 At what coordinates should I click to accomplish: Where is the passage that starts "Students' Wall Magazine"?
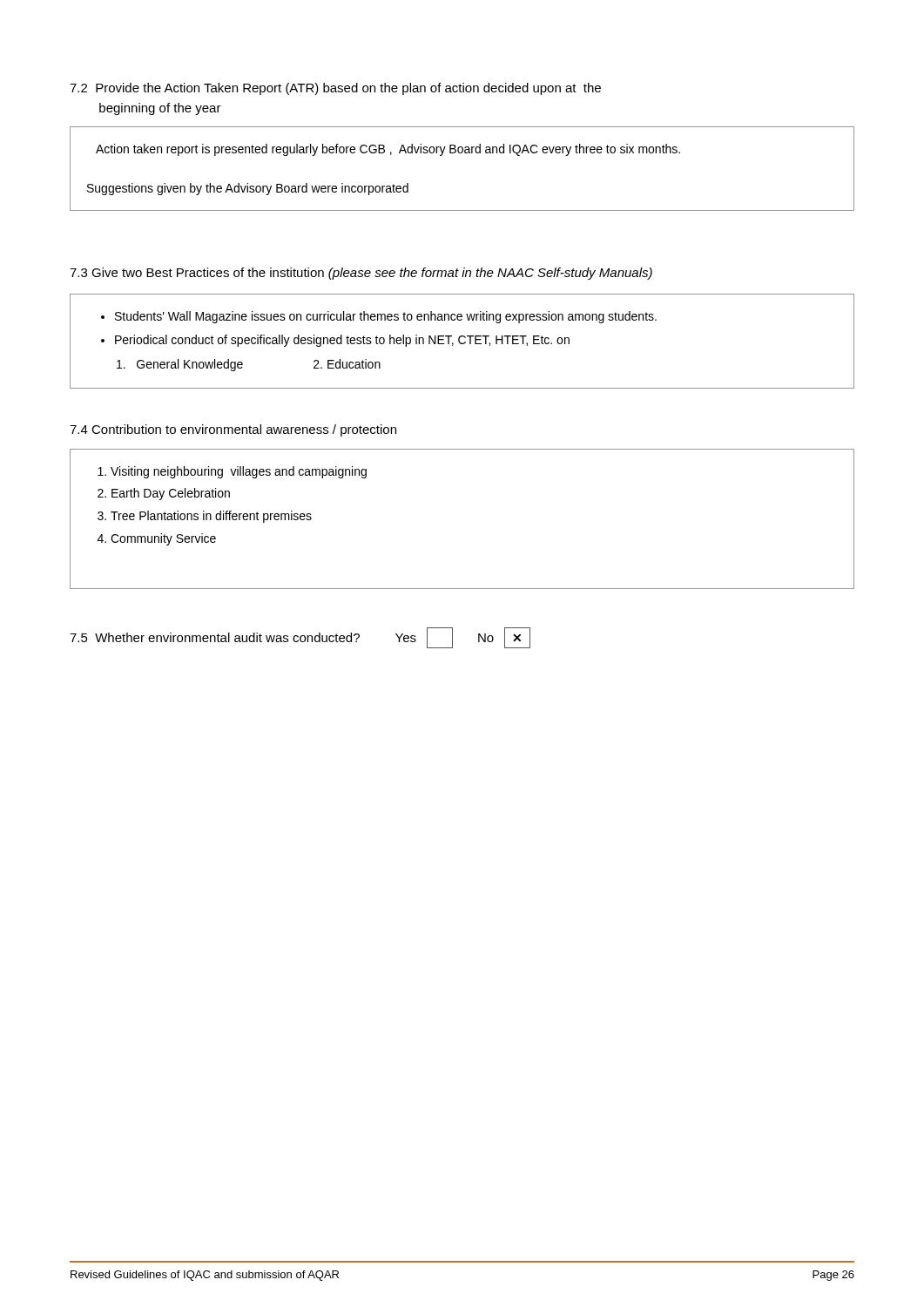click(386, 316)
